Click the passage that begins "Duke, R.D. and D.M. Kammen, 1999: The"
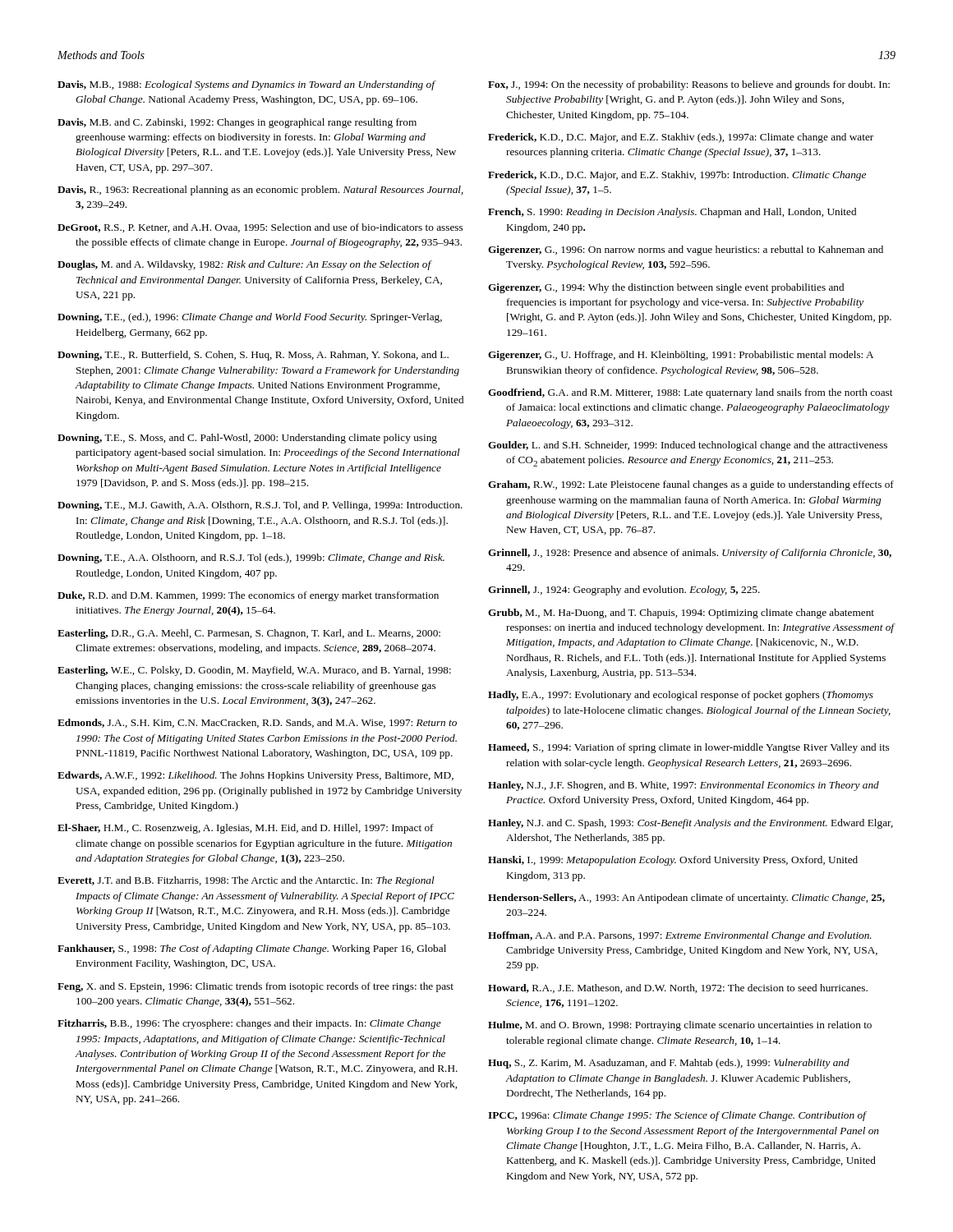Viewport: 953px width, 1232px height. (x=248, y=603)
